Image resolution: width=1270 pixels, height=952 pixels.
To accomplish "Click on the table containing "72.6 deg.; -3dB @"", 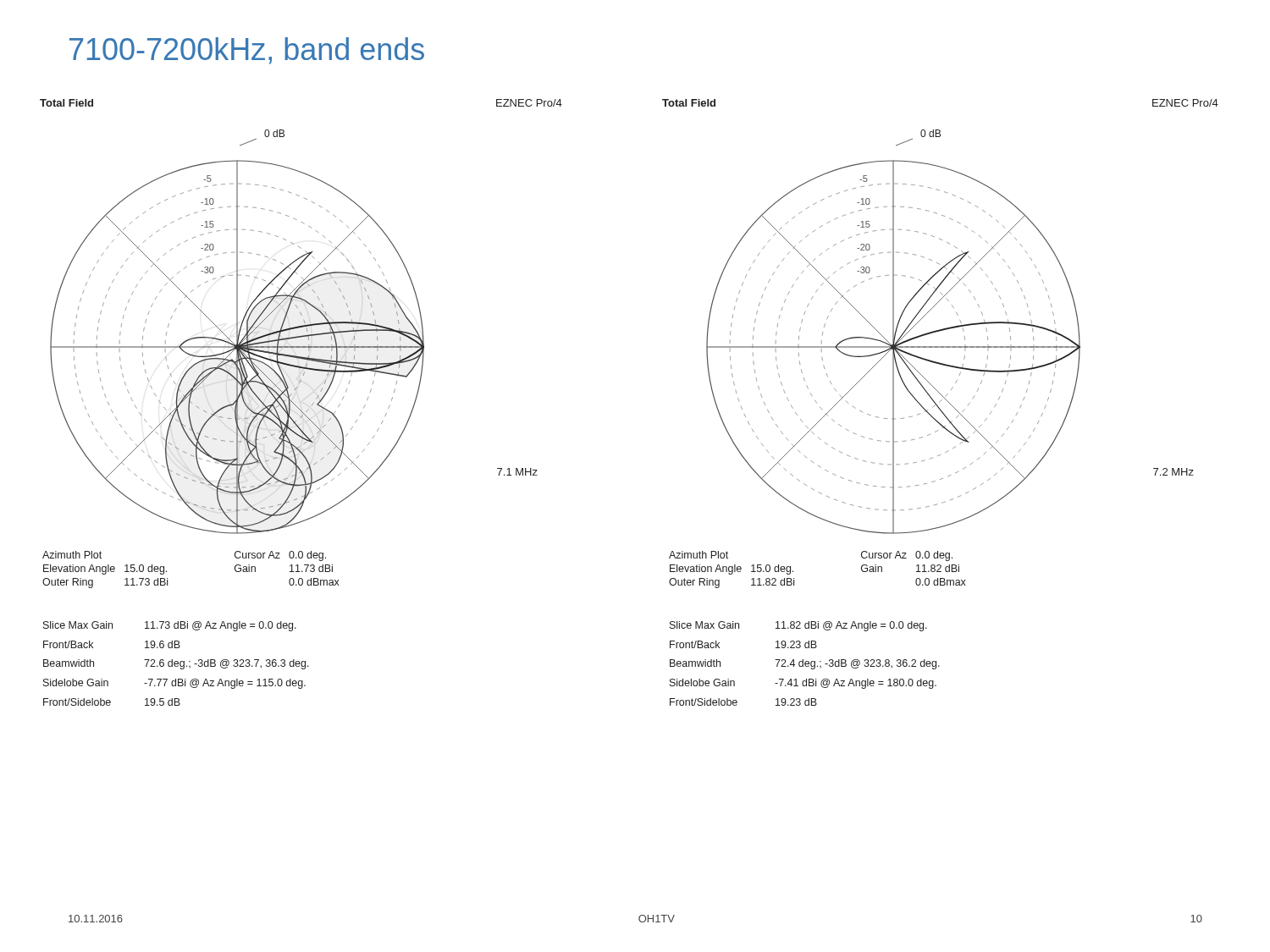I will tap(180, 661).
